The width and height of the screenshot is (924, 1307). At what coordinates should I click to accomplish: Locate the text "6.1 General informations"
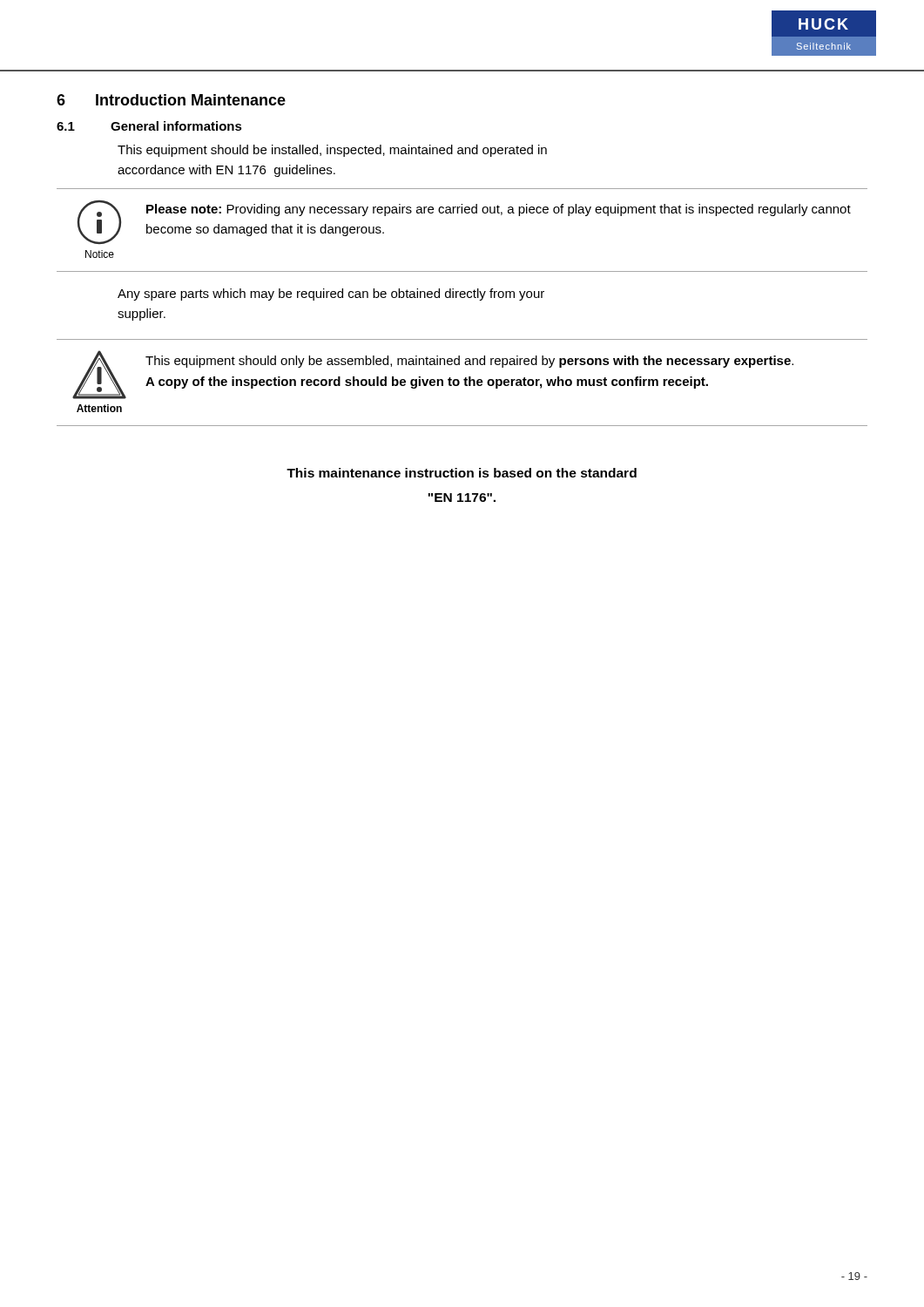[149, 126]
